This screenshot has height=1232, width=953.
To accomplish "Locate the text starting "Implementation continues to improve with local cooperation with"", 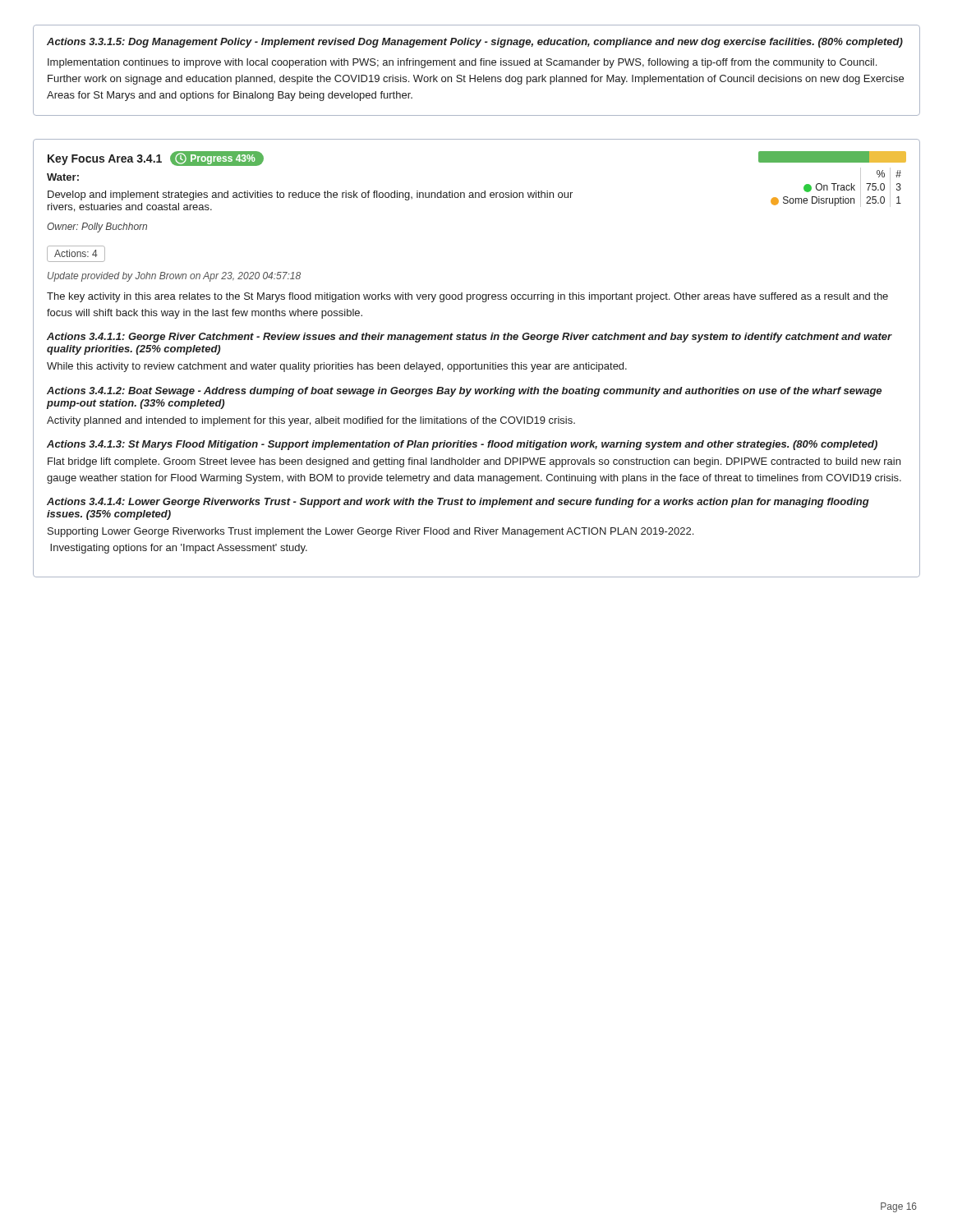I will pos(476,79).
